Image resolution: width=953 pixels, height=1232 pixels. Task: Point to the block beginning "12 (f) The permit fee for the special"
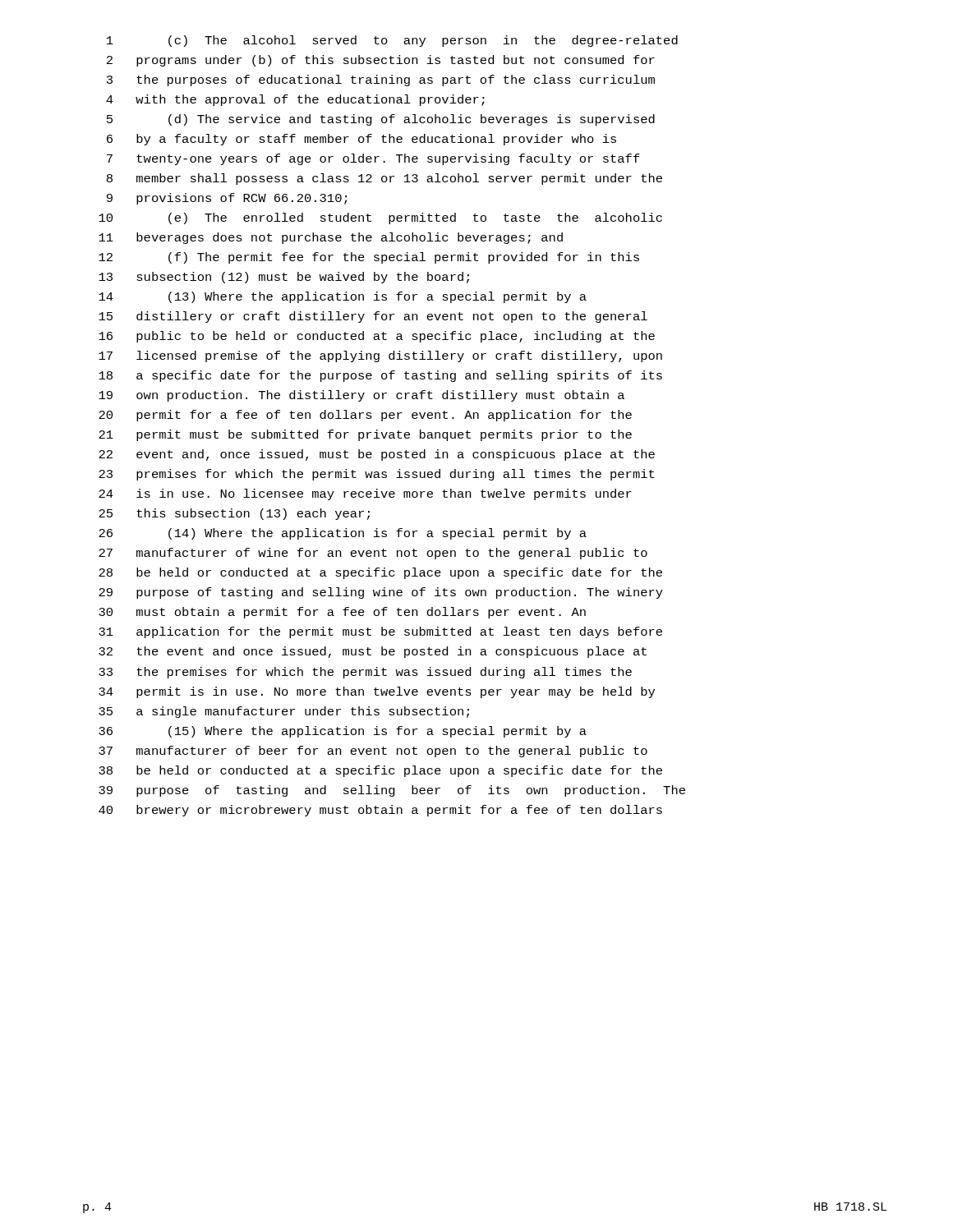(x=485, y=268)
